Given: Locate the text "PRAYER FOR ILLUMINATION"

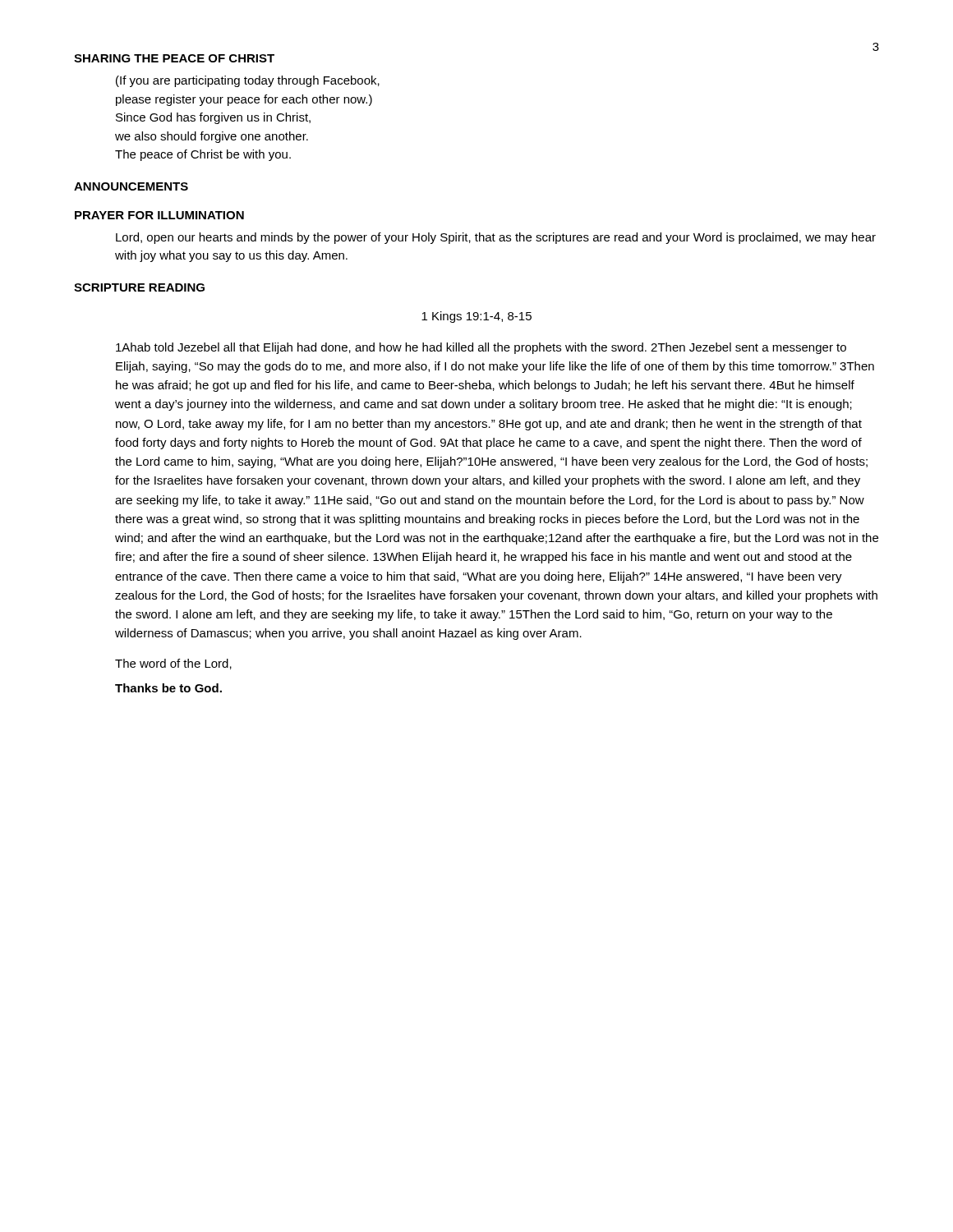Looking at the screenshot, I should tap(159, 214).
